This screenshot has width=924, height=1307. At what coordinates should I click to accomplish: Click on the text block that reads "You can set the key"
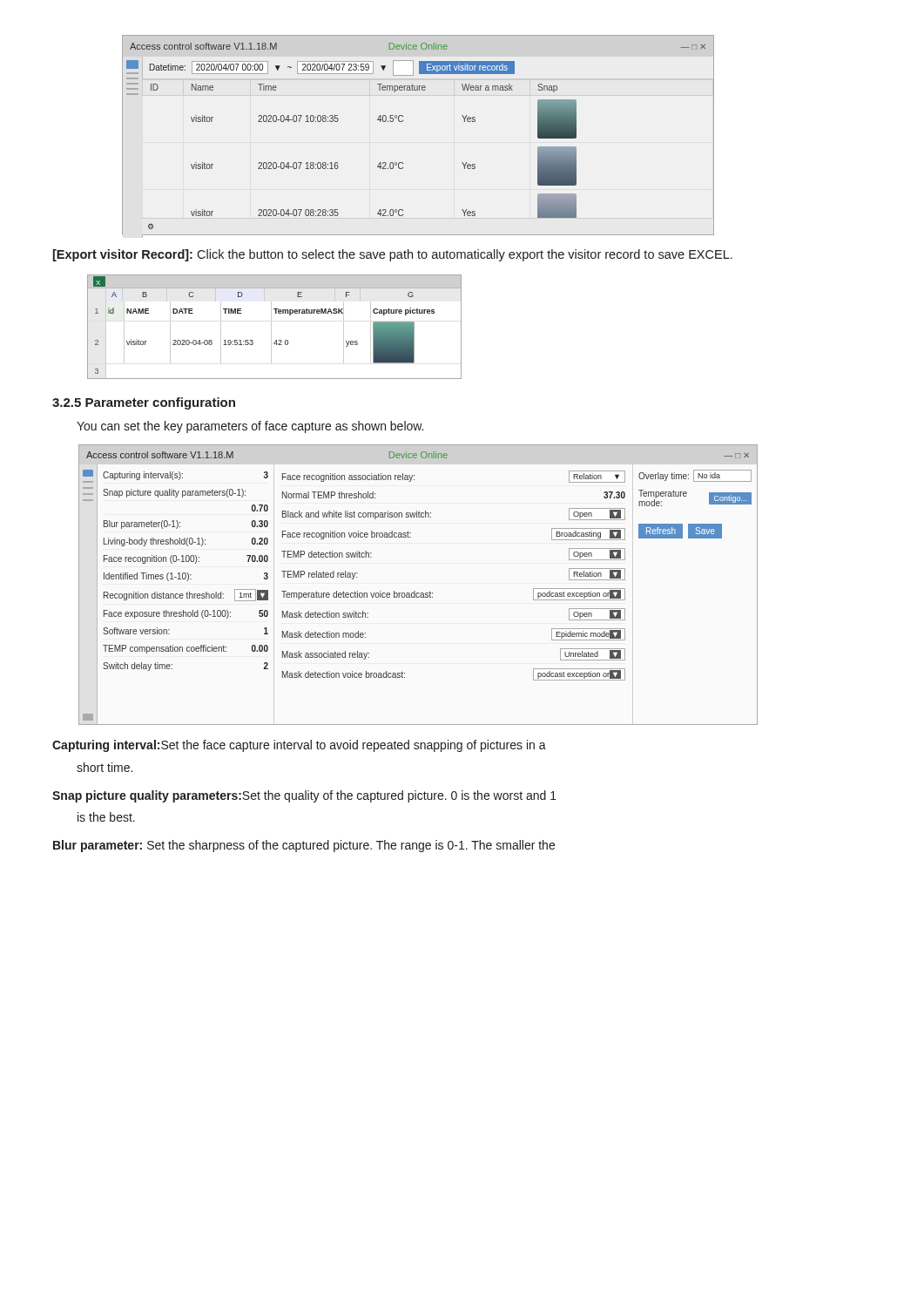click(x=251, y=426)
